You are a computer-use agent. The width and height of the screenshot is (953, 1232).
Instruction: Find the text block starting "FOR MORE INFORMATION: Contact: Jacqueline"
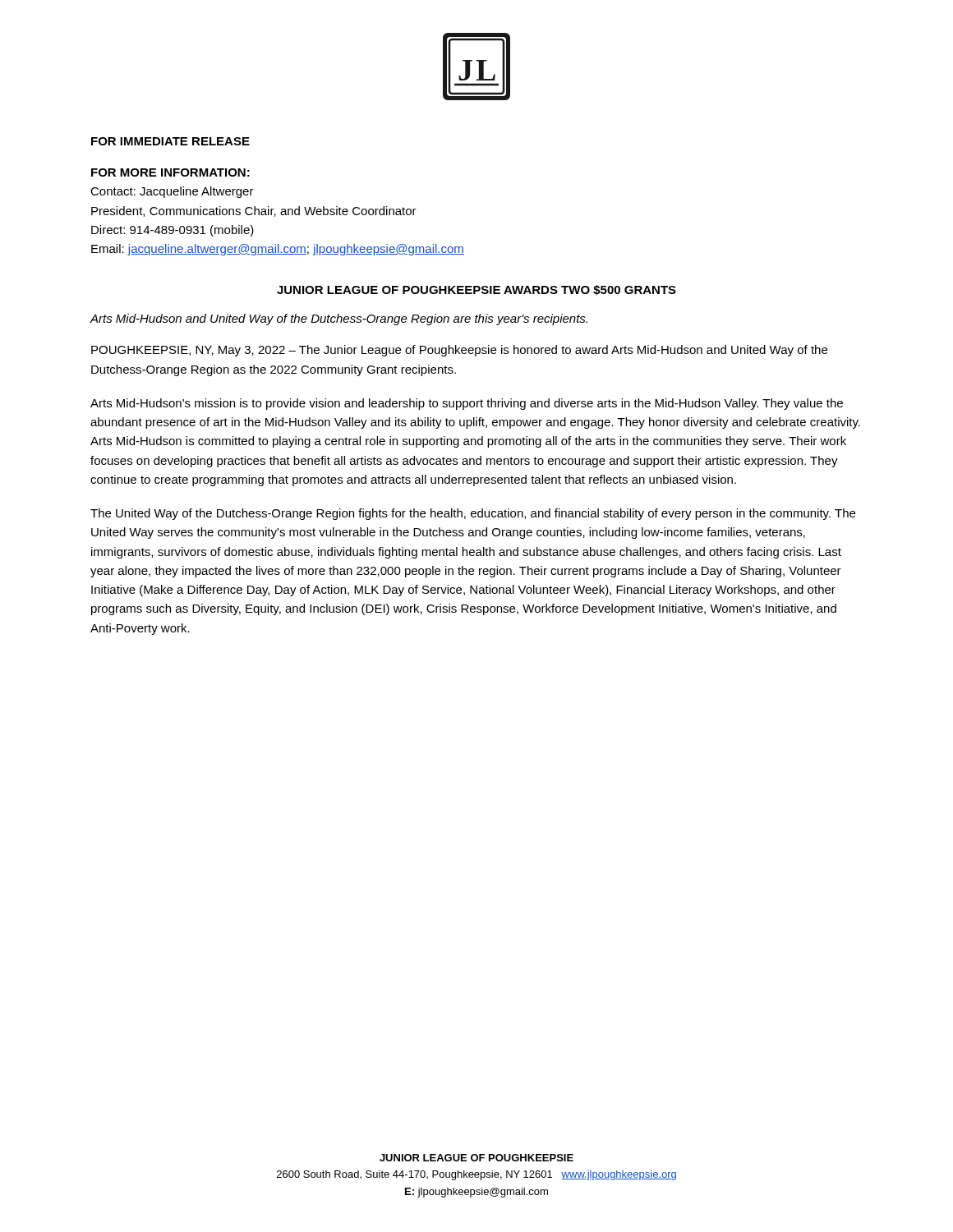(x=170, y=172)
